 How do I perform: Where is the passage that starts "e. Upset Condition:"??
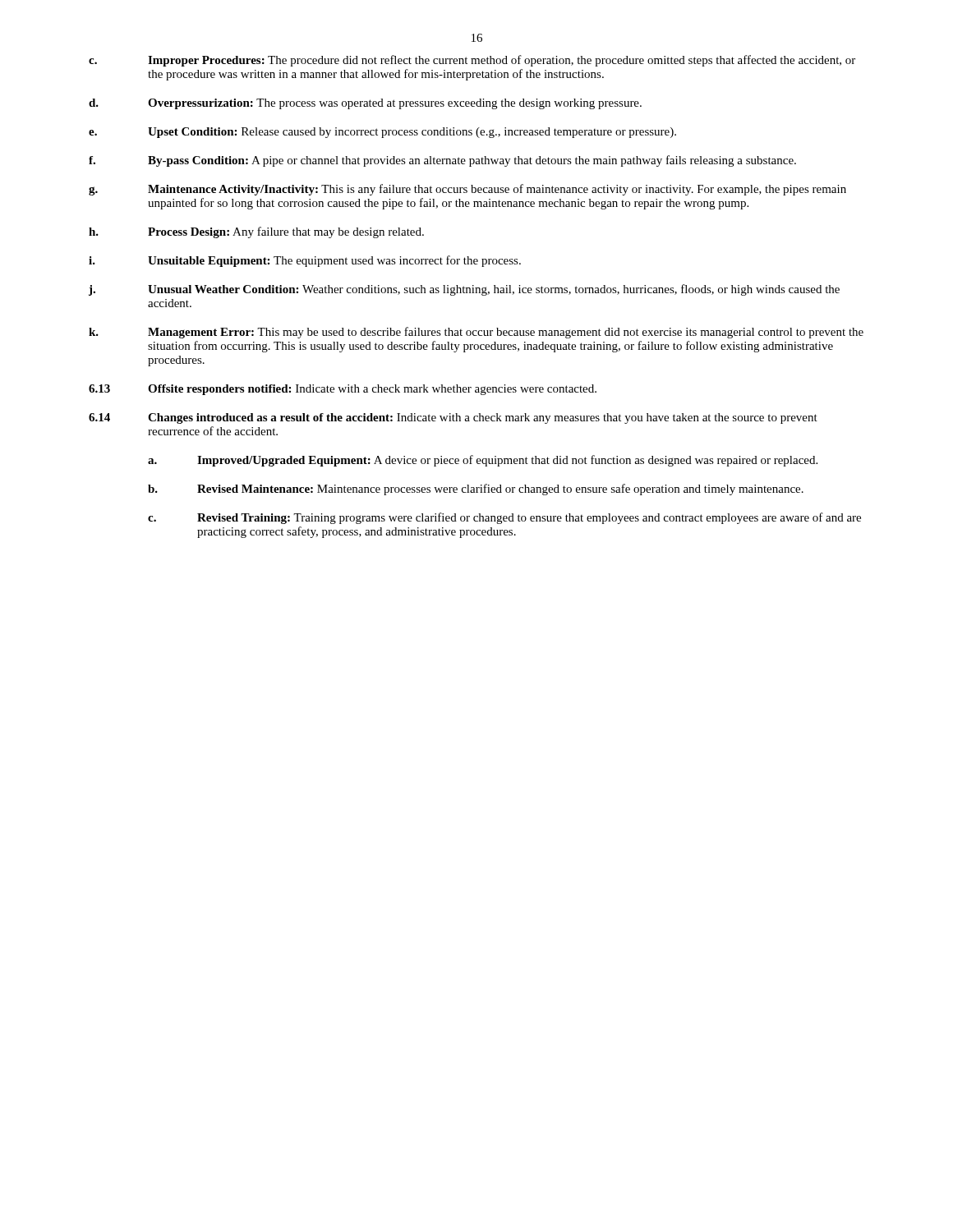pos(476,132)
